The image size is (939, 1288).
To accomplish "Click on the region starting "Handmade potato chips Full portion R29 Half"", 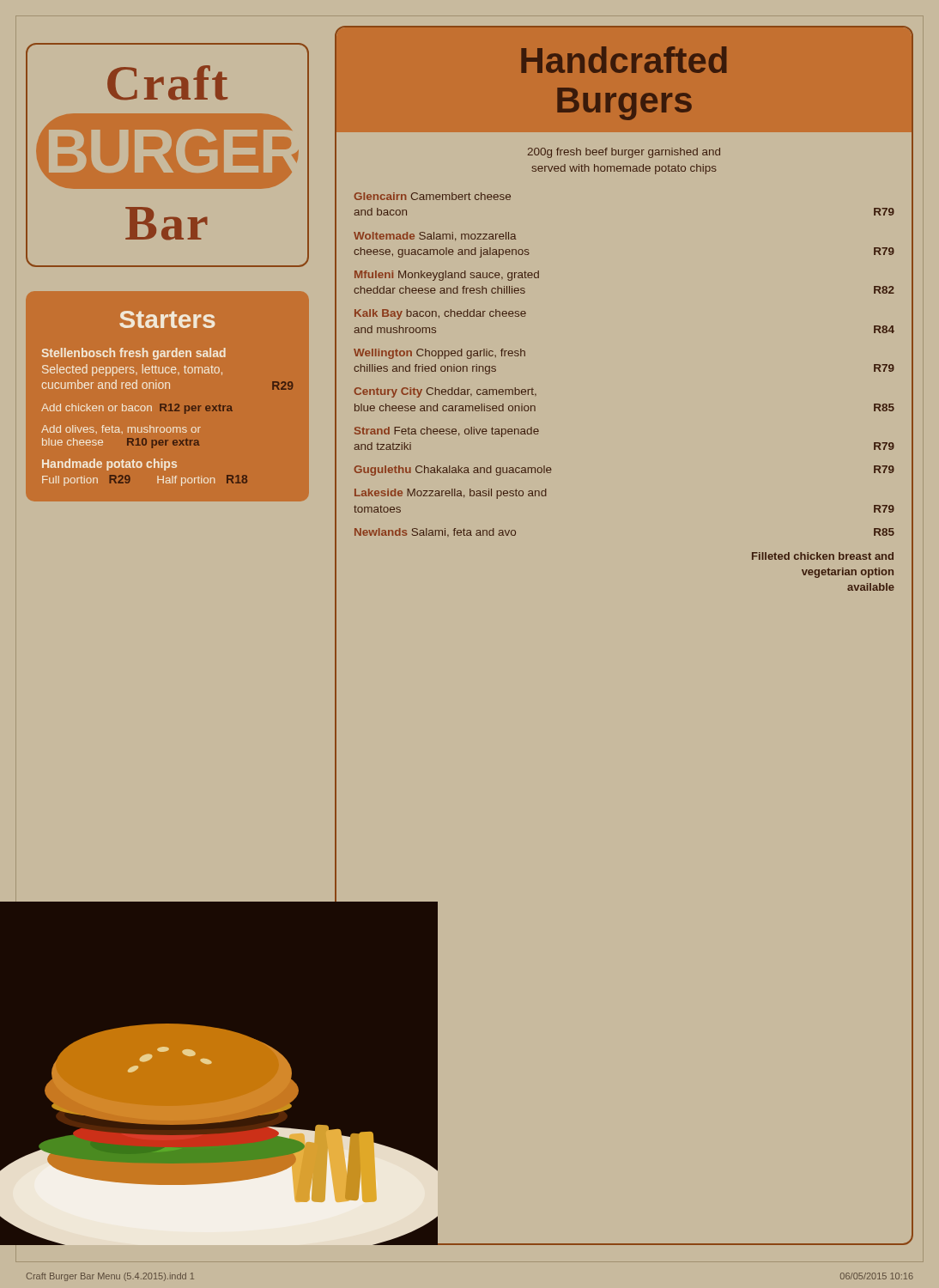I will click(167, 471).
